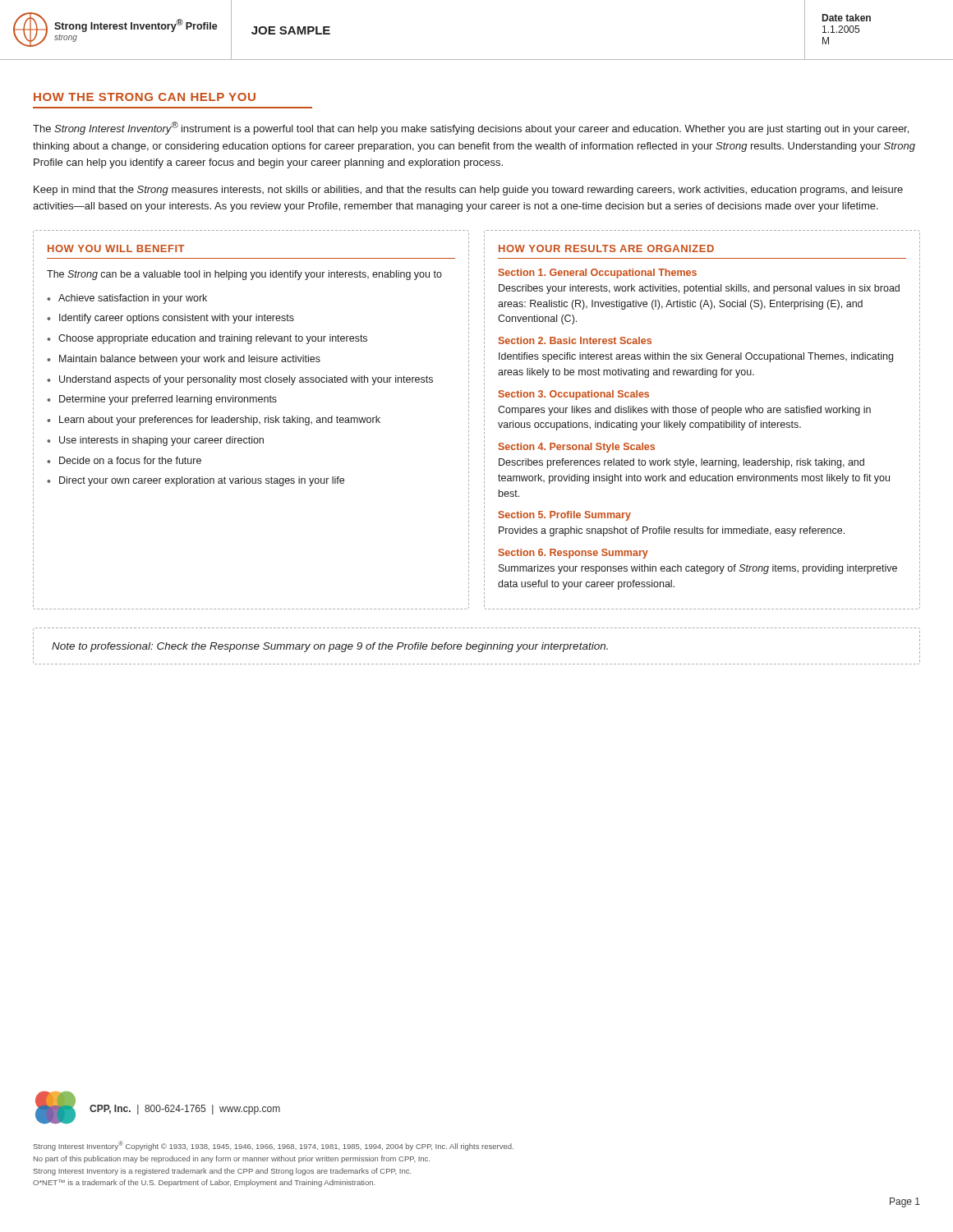Where does it say "Section 4. Personal Style Scales"?

[x=577, y=447]
